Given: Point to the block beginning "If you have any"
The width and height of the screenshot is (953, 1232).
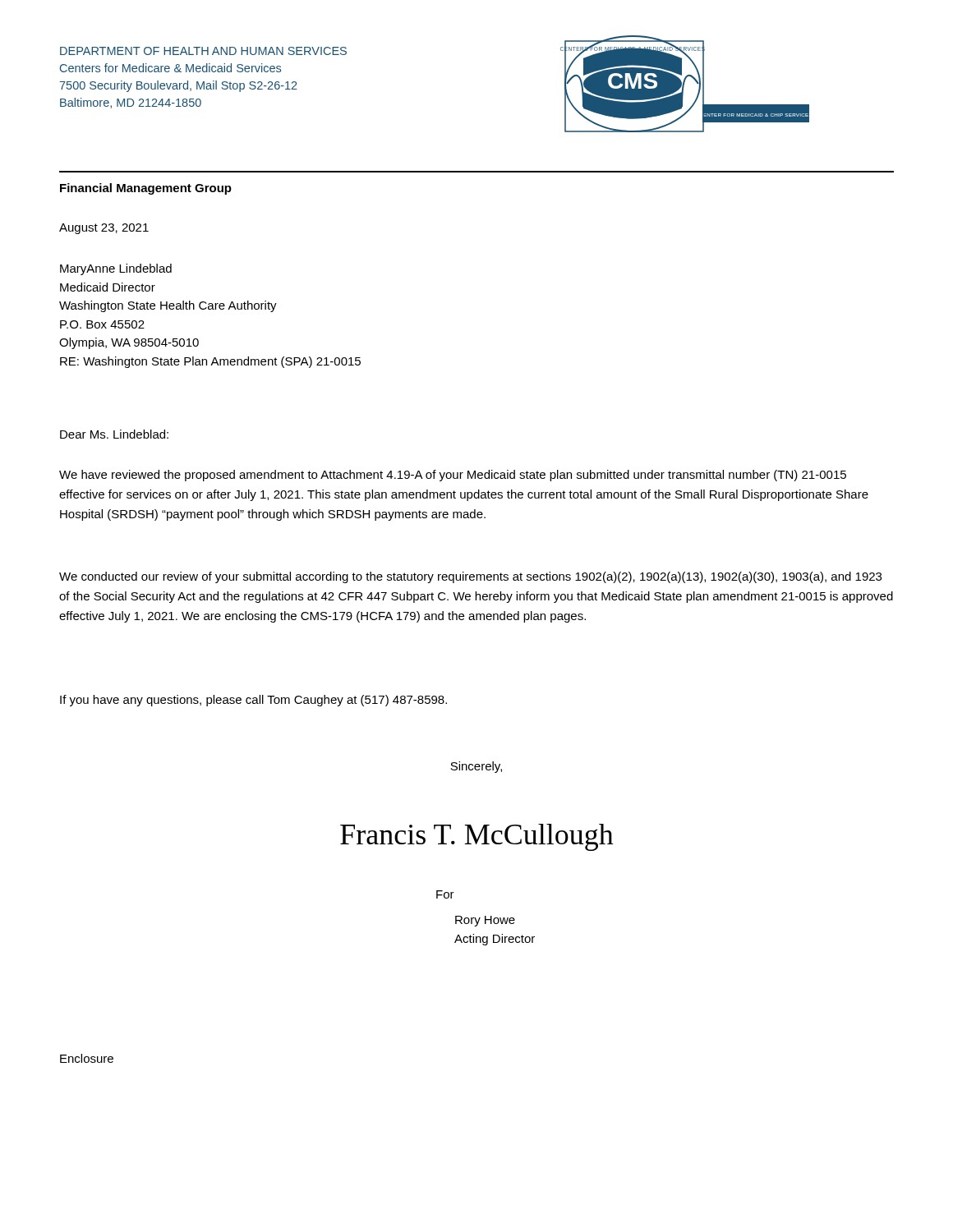Looking at the screenshot, I should (x=253, y=701).
